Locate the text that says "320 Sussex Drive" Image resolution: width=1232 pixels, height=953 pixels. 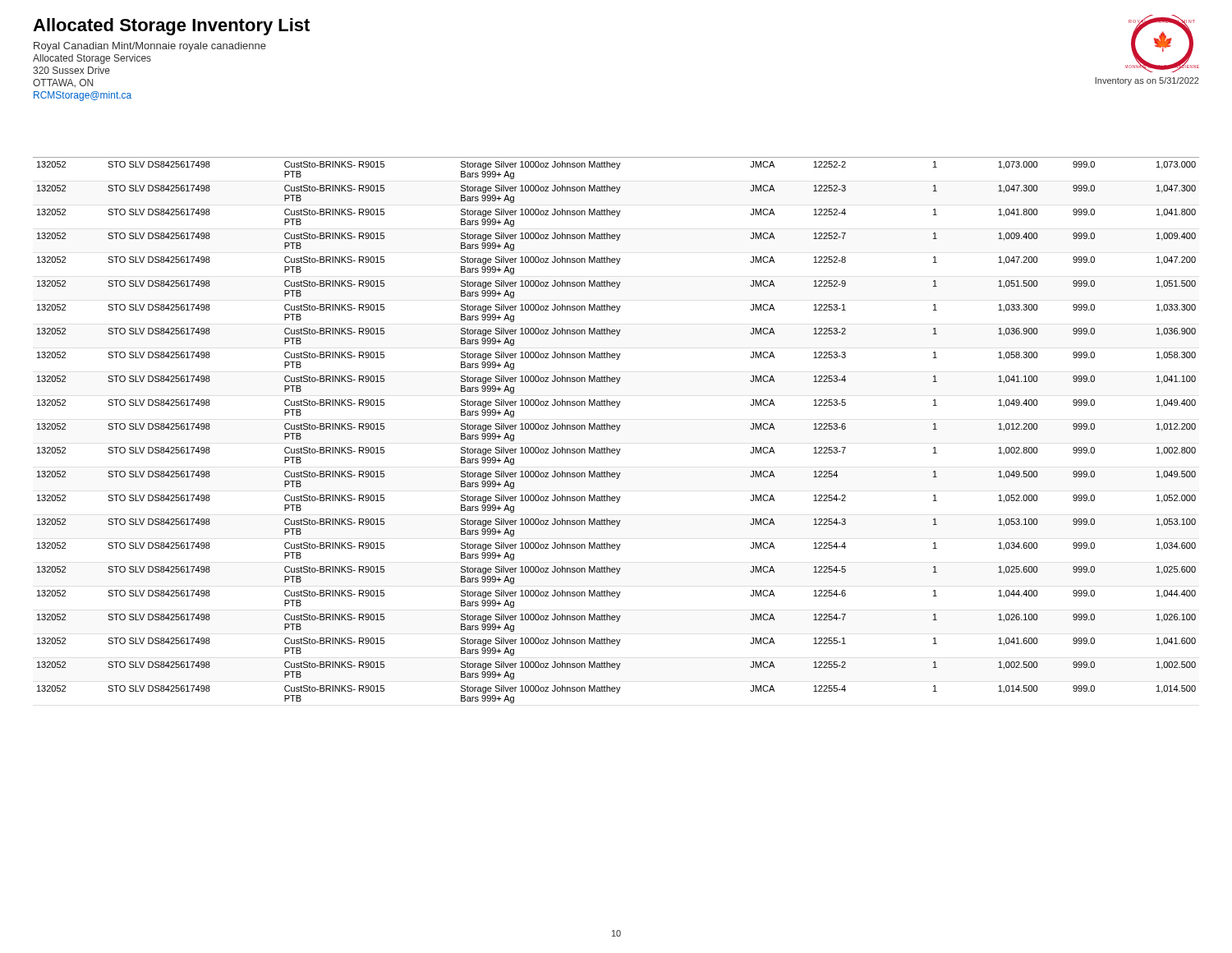point(72,71)
